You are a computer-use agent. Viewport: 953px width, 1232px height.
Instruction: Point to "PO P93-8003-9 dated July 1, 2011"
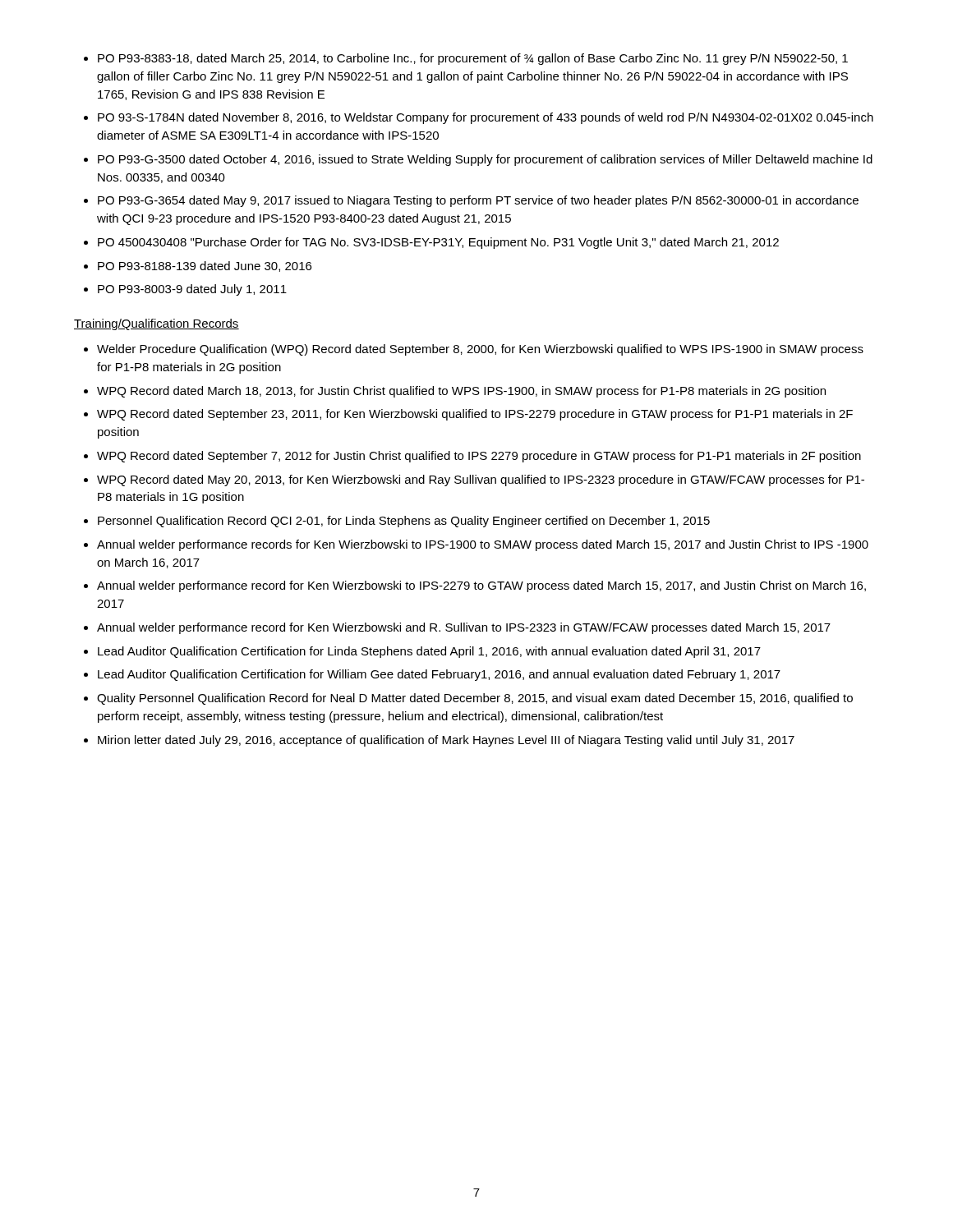192,289
